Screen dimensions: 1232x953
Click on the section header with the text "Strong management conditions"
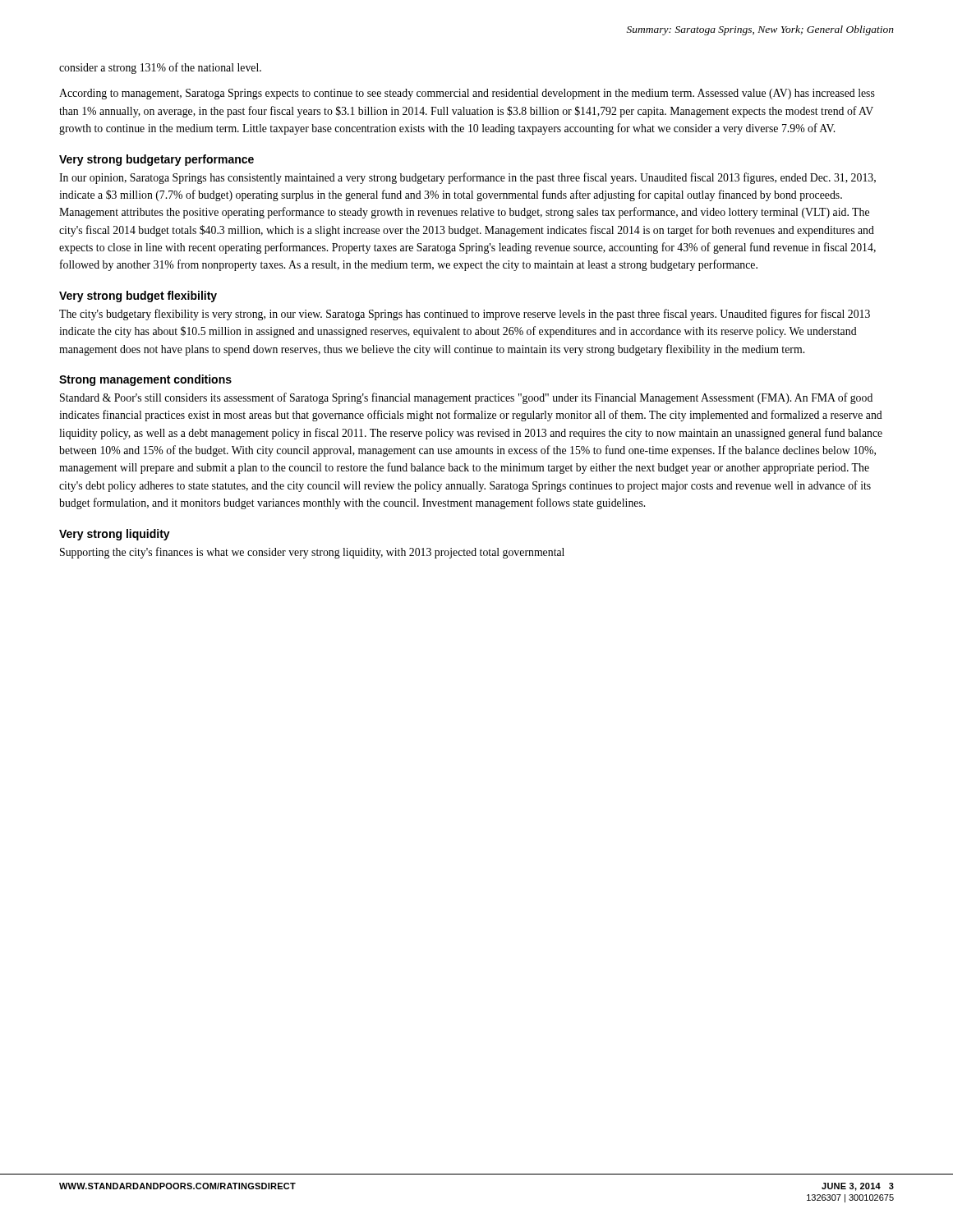pos(145,379)
